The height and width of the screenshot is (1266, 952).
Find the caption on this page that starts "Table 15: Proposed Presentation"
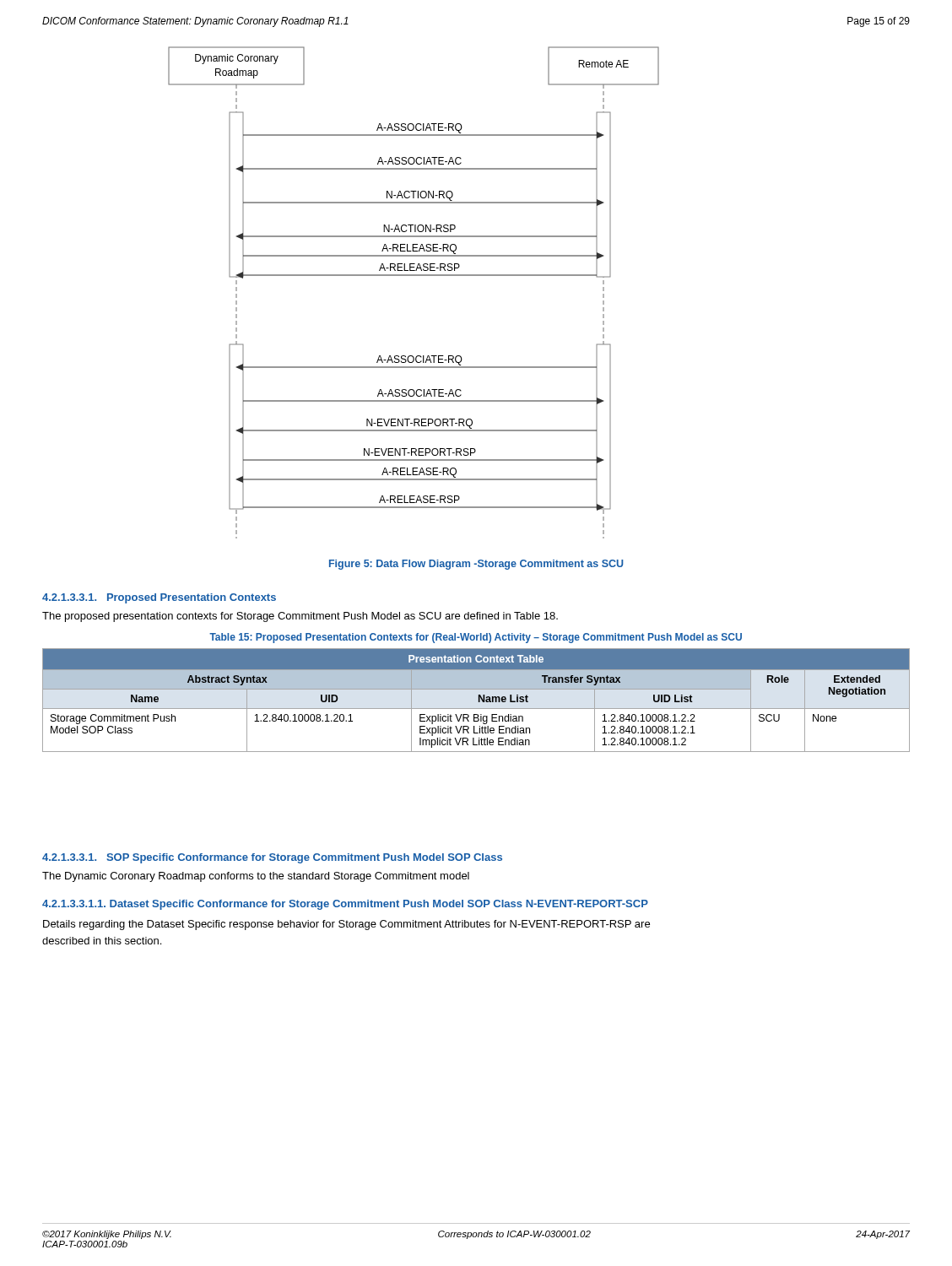point(476,637)
